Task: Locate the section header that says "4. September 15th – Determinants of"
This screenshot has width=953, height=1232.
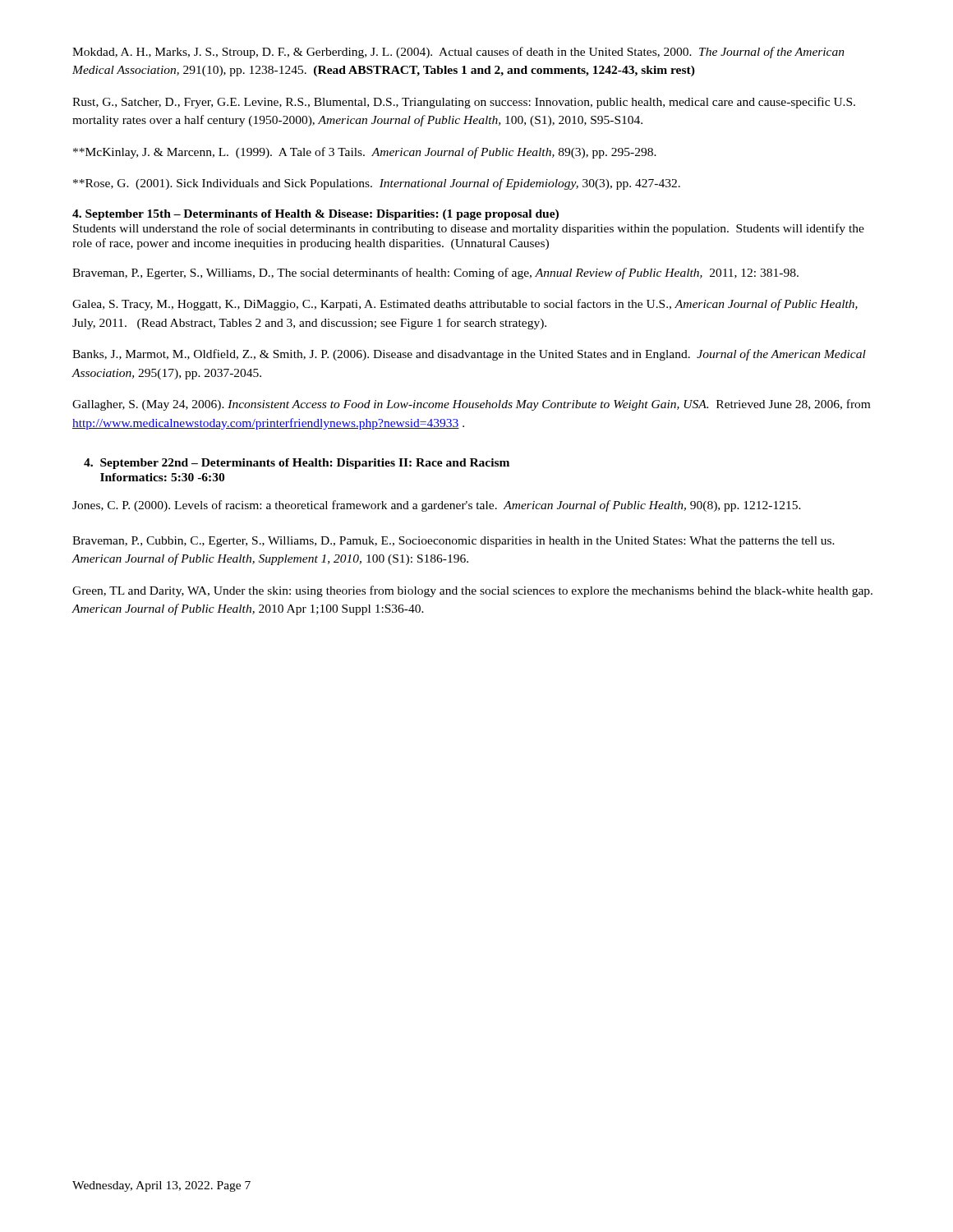Action: (x=468, y=228)
